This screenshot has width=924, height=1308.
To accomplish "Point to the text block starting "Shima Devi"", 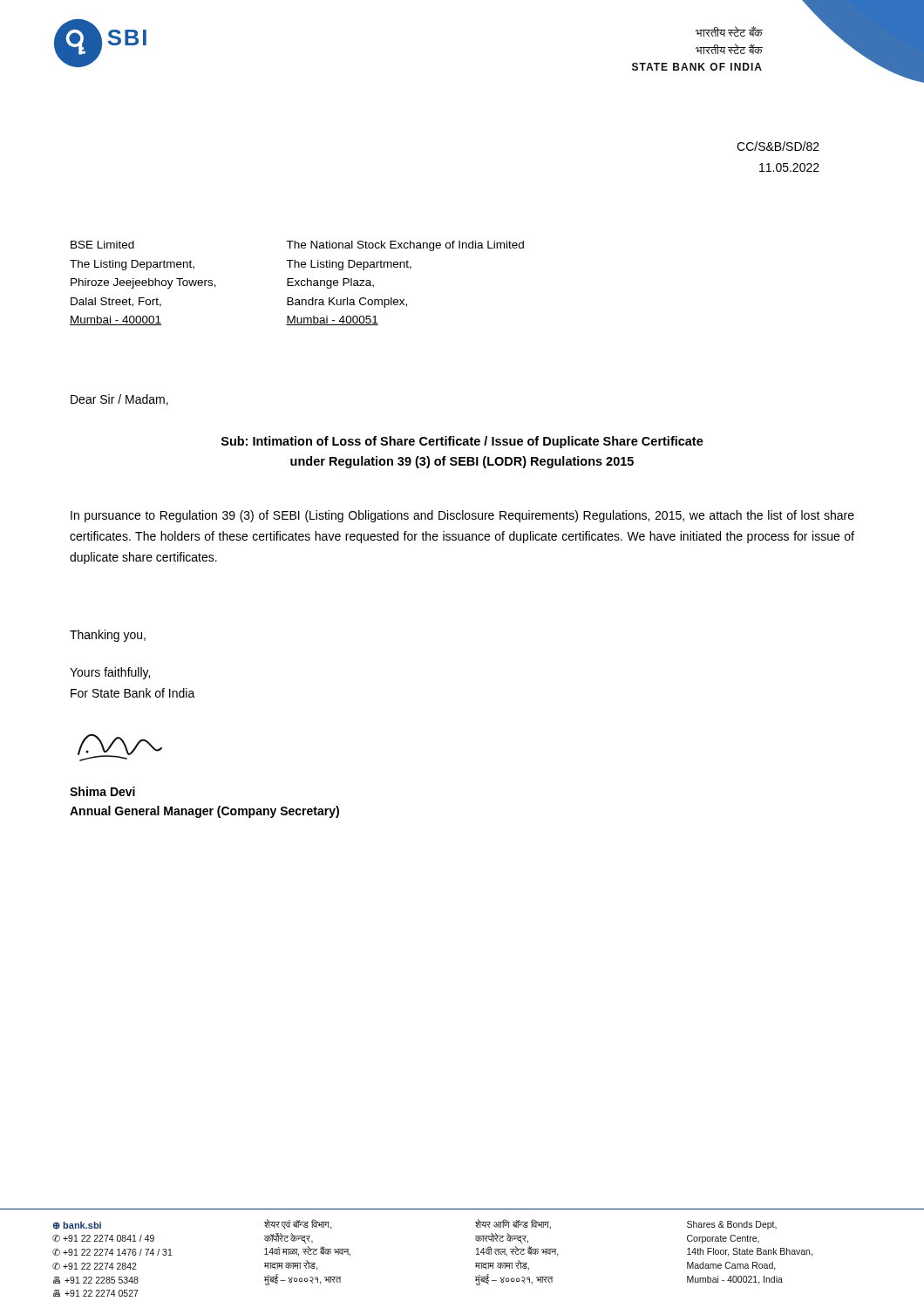I will point(103,792).
